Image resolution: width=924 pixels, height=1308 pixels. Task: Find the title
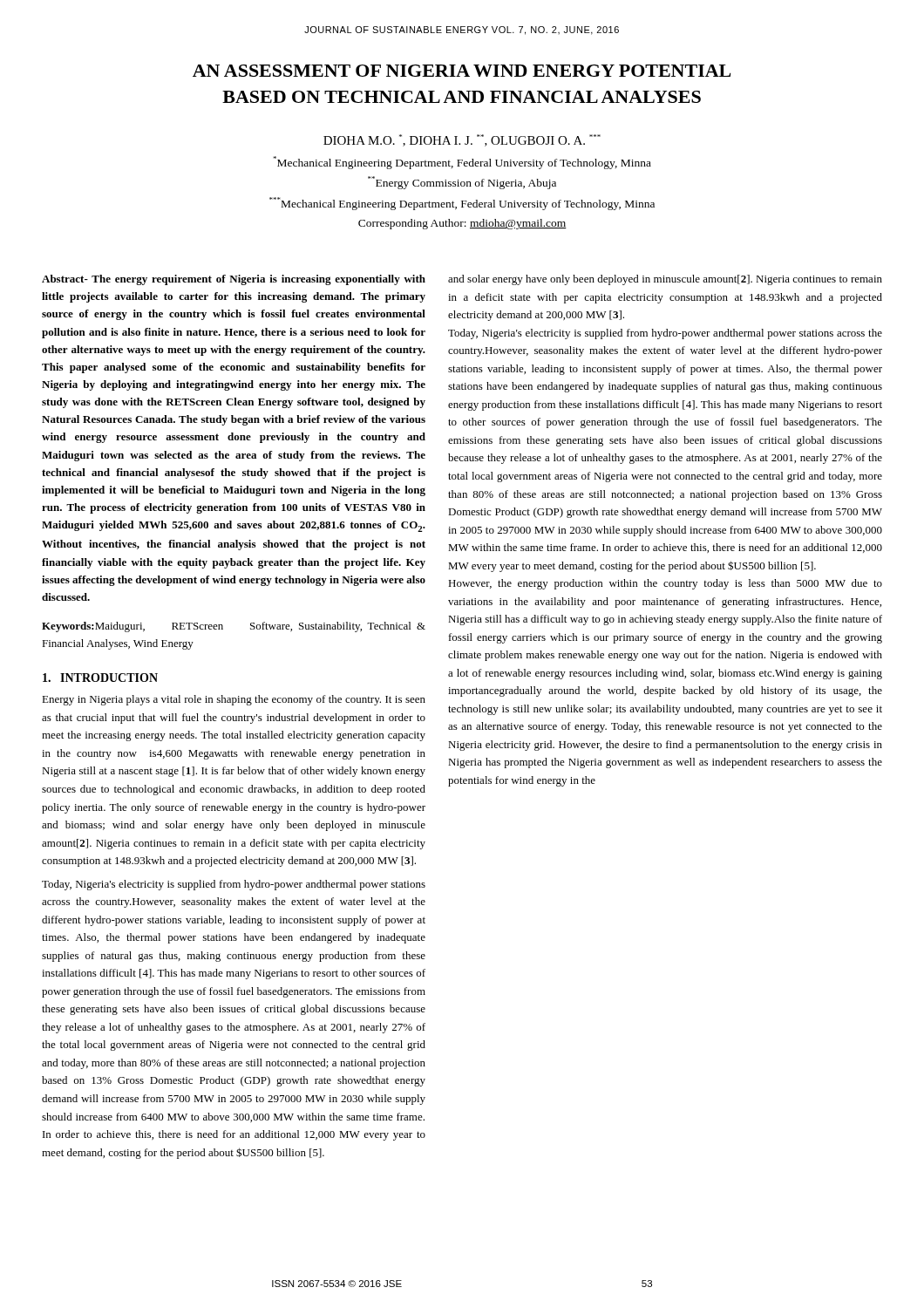pyautogui.click(x=462, y=83)
